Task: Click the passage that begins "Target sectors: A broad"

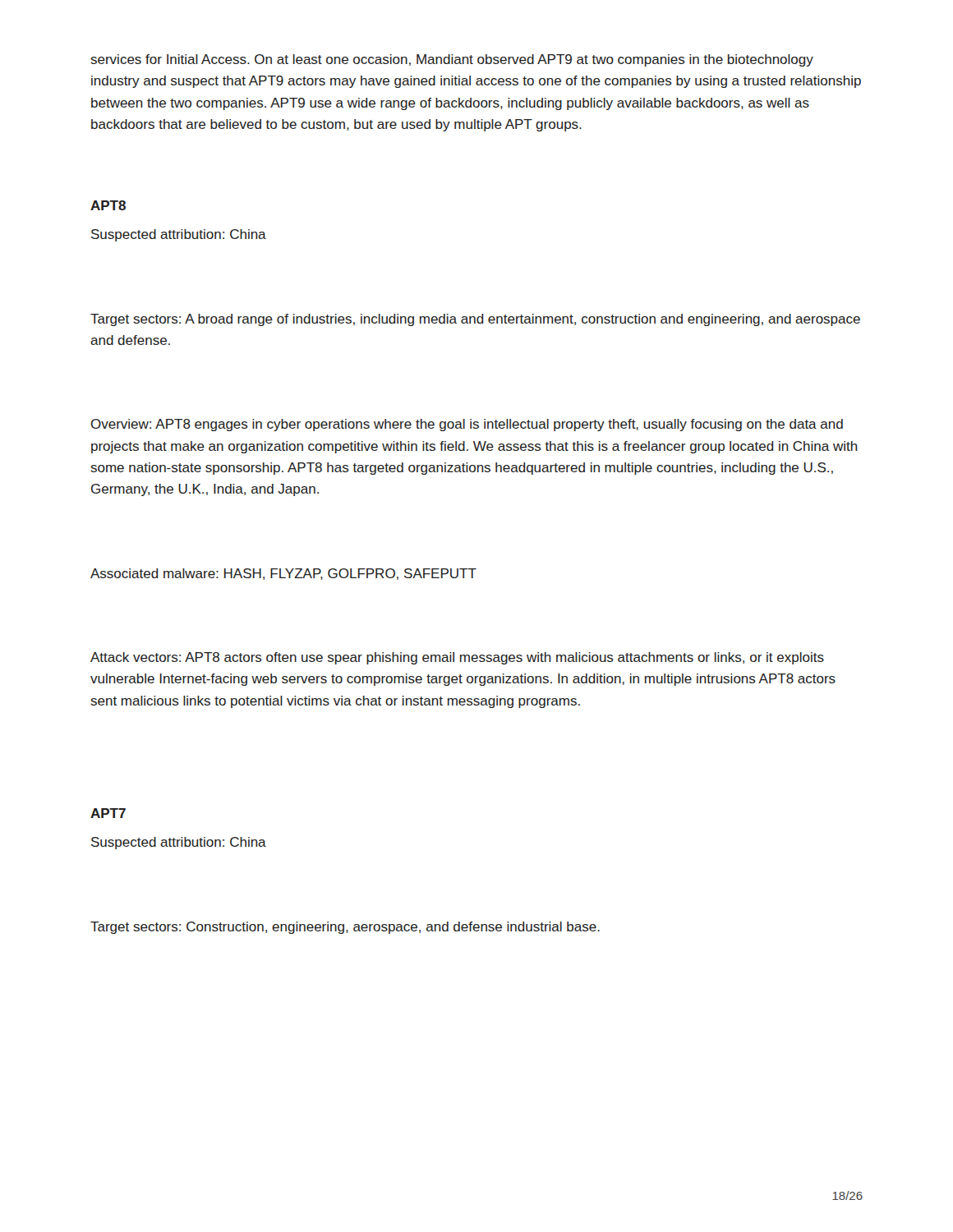Action: pyautogui.click(x=475, y=330)
